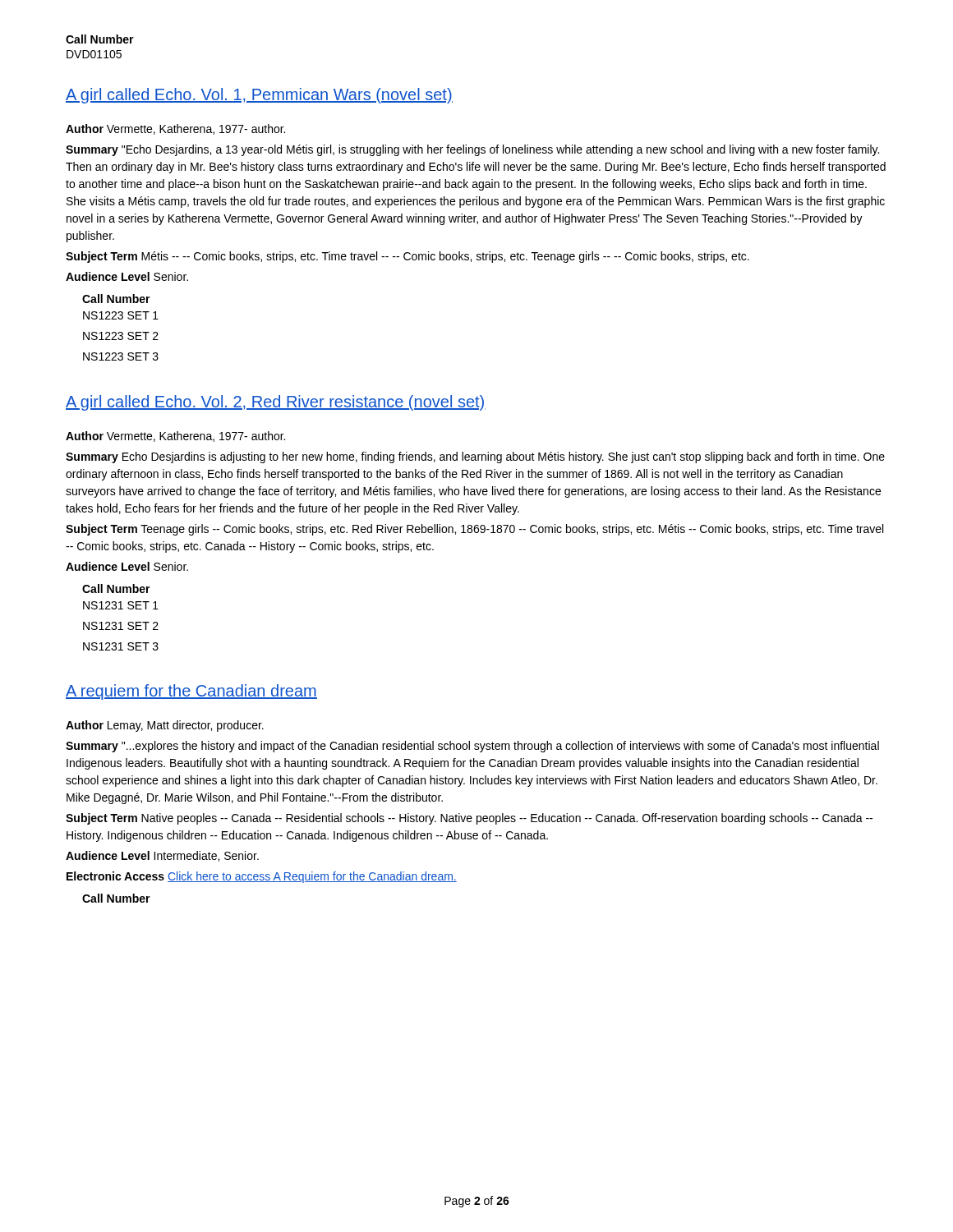Click on the region starting "Subject Term Teenage"

(475, 537)
